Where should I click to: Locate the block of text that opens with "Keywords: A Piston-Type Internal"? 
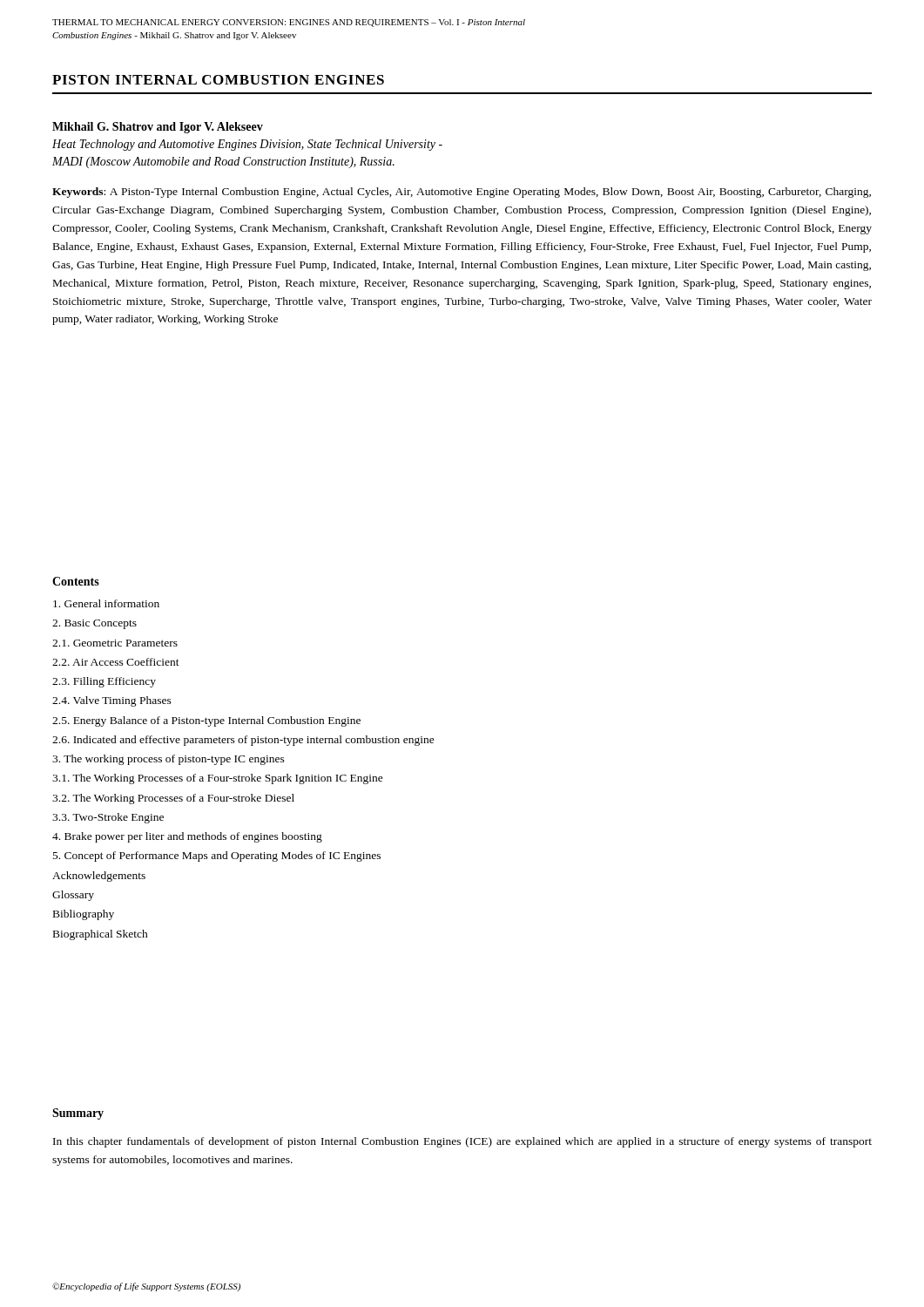pos(462,256)
